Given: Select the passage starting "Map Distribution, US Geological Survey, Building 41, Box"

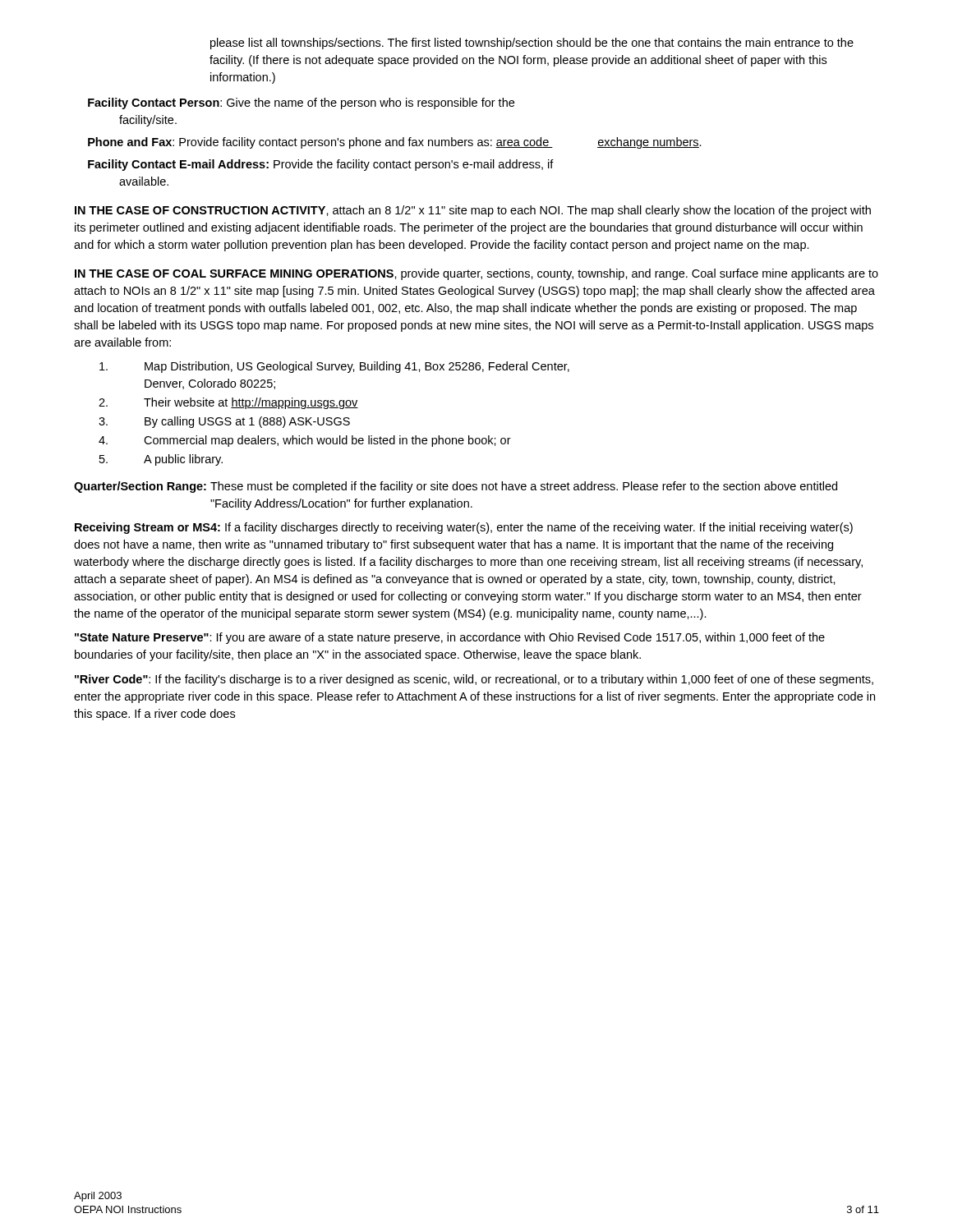Looking at the screenshot, I should coord(489,376).
